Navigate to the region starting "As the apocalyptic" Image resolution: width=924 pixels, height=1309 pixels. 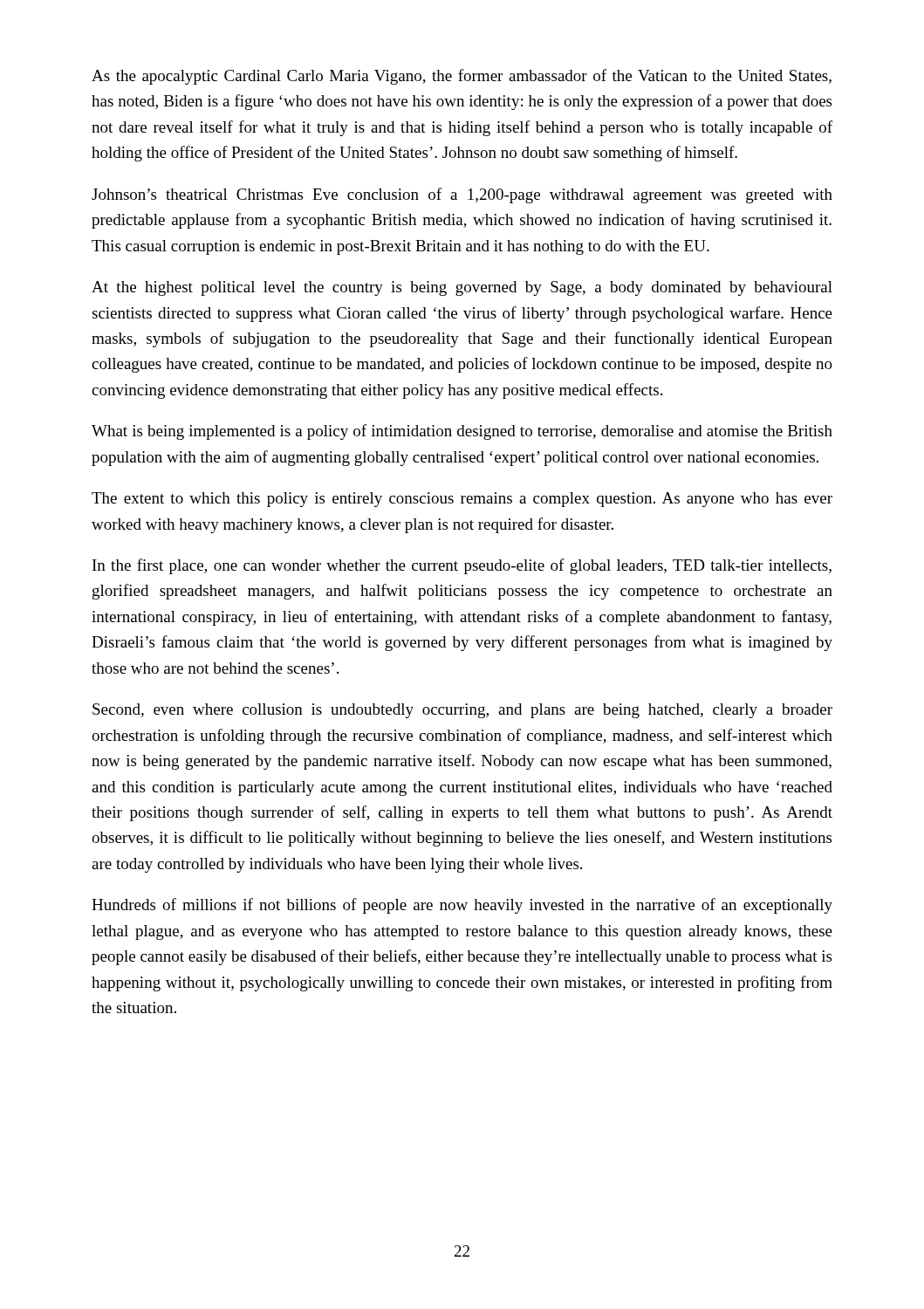(462, 114)
